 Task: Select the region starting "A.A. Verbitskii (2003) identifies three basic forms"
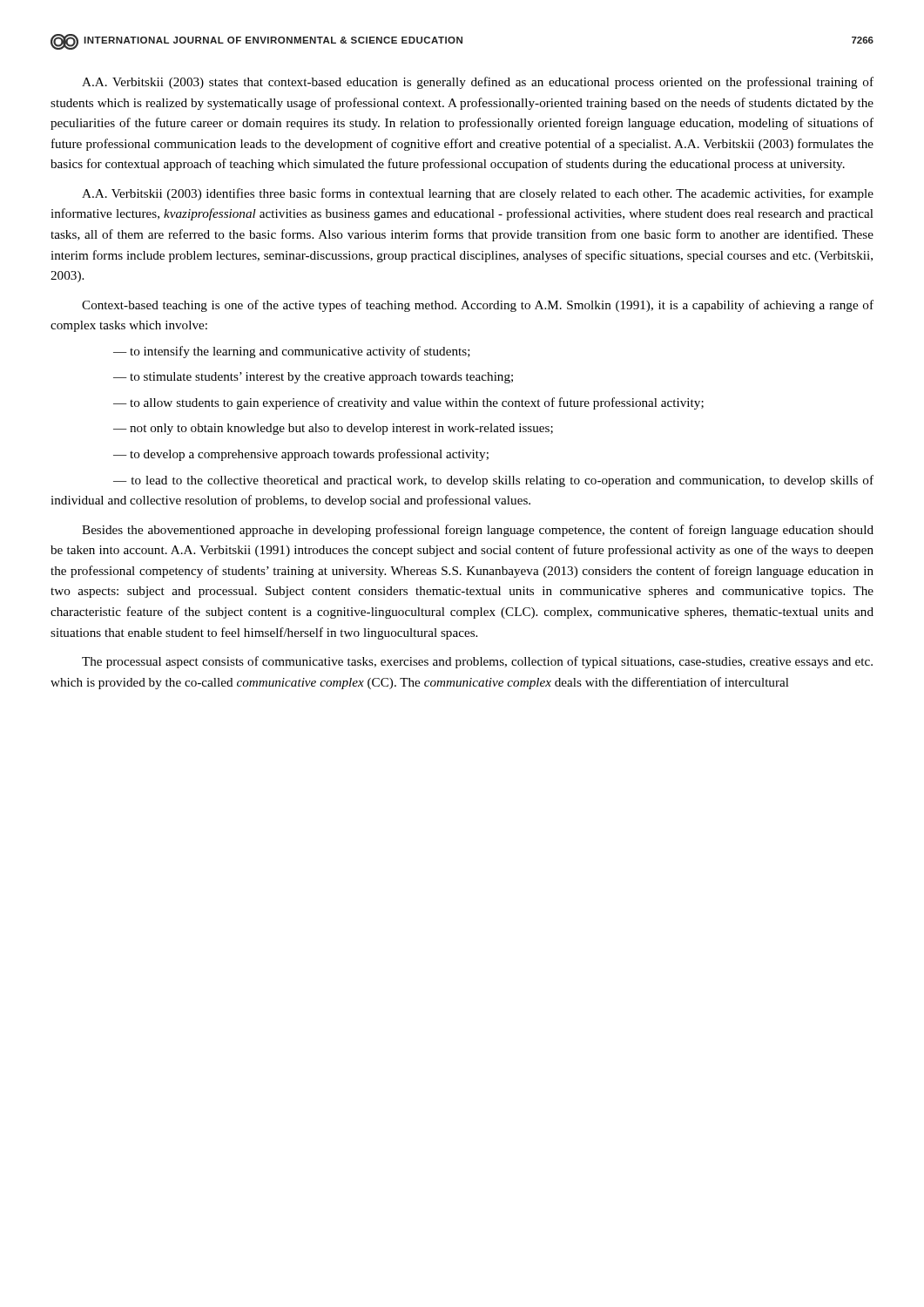[462, 234]
